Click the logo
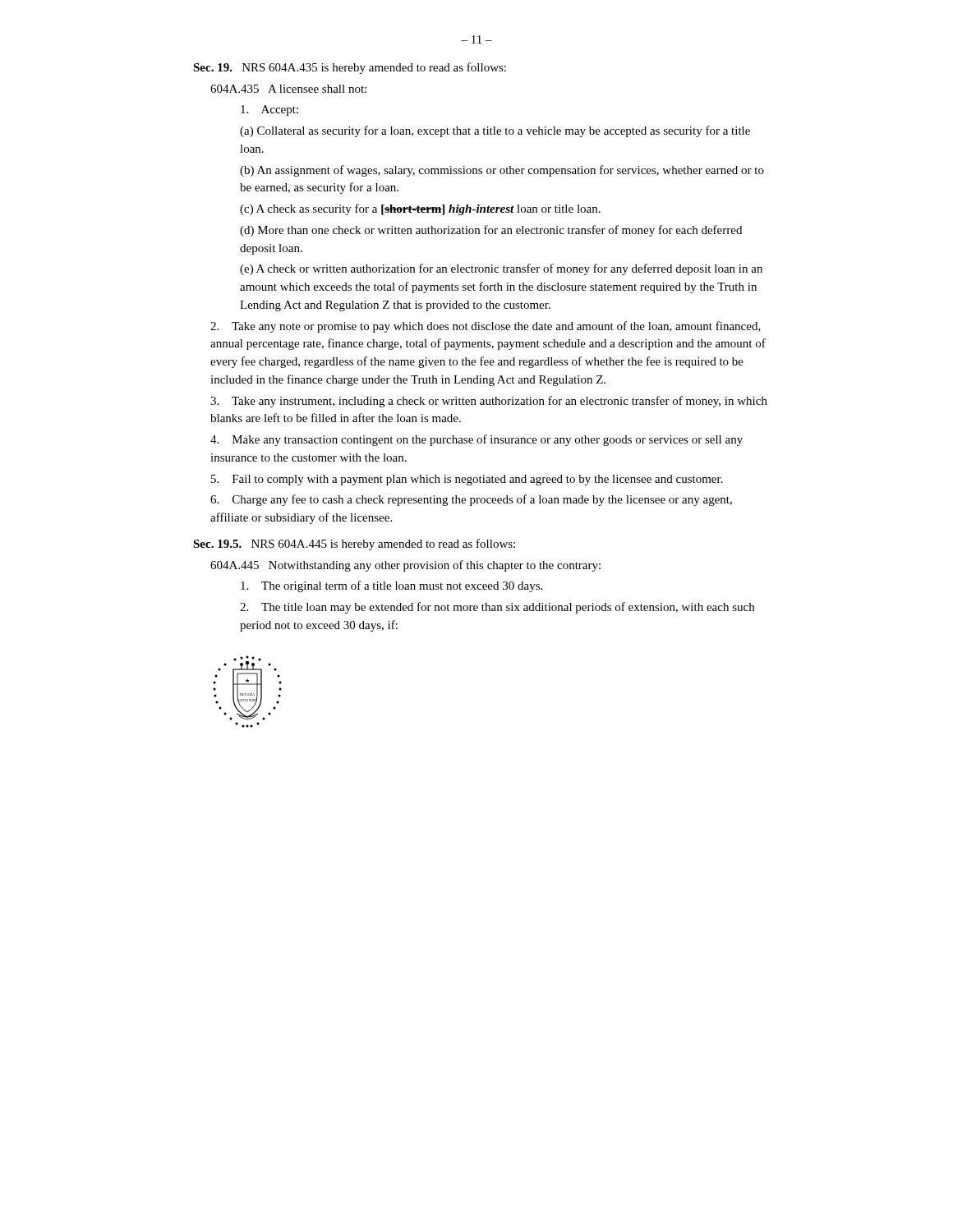 [247, 691]
